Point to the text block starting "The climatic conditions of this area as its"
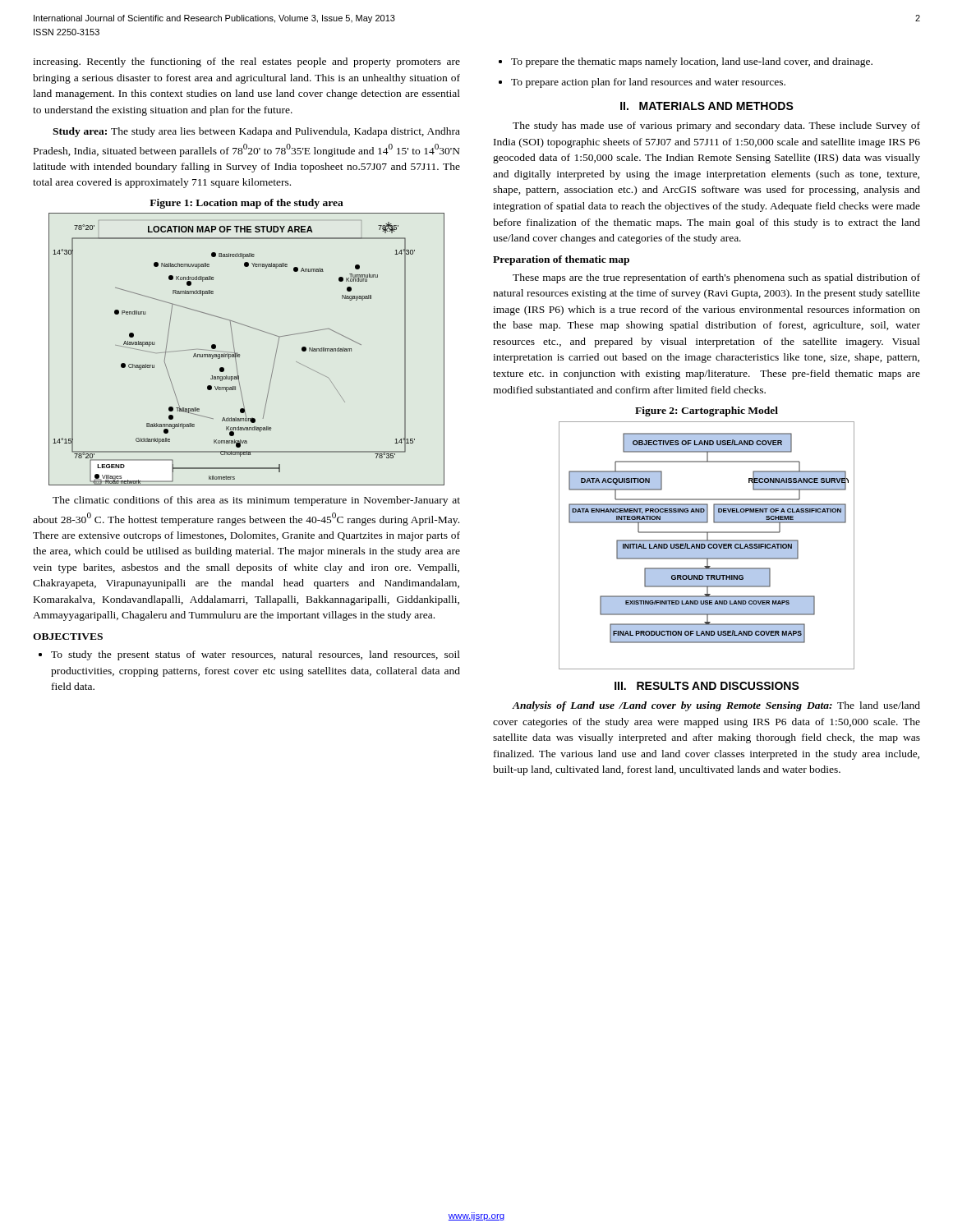The image size is (953, 1232). pos(246,558)
